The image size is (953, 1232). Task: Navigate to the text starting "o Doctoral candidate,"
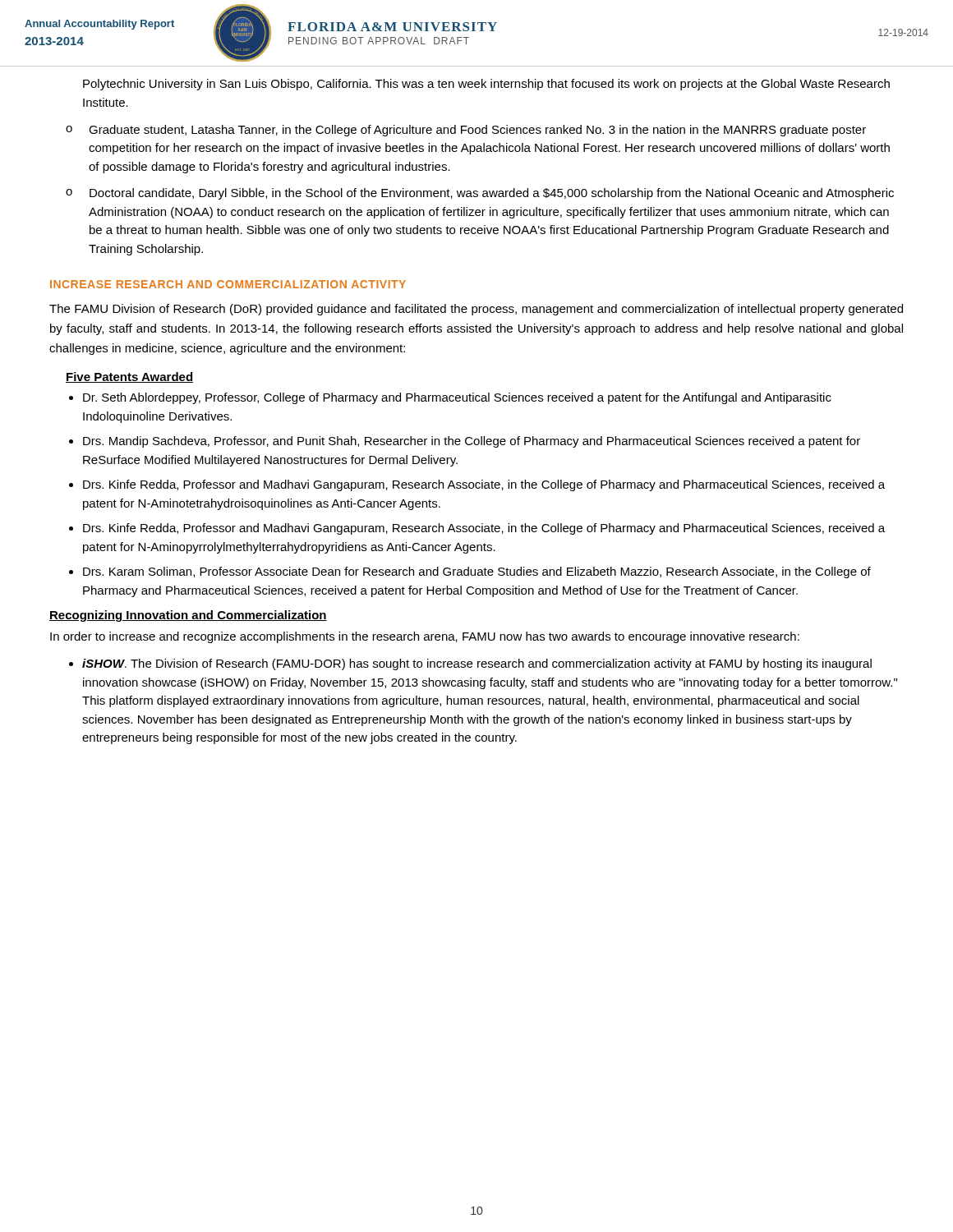pos(485,221)
